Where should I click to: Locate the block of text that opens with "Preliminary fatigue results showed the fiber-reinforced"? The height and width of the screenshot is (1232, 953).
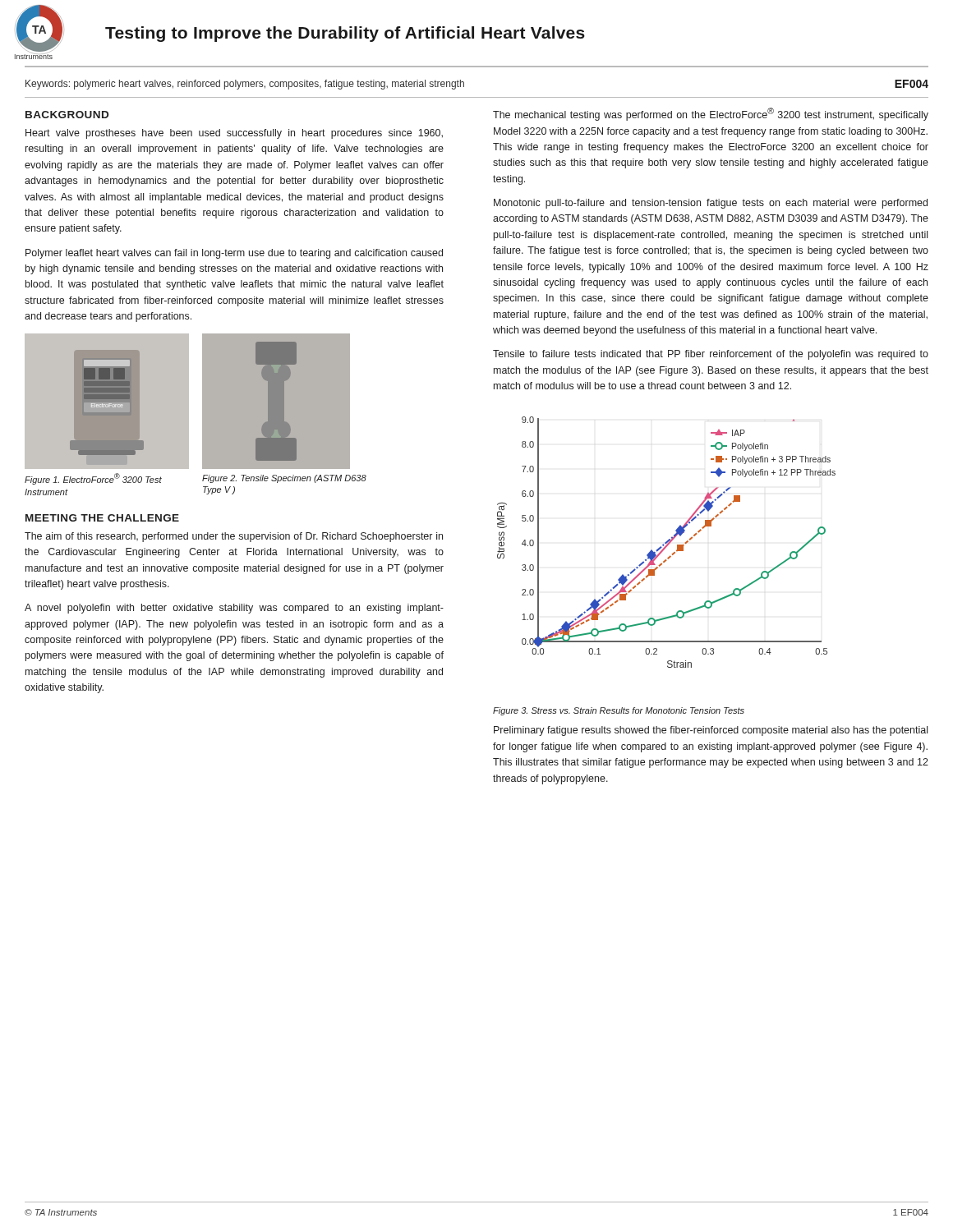coord(711,754)
